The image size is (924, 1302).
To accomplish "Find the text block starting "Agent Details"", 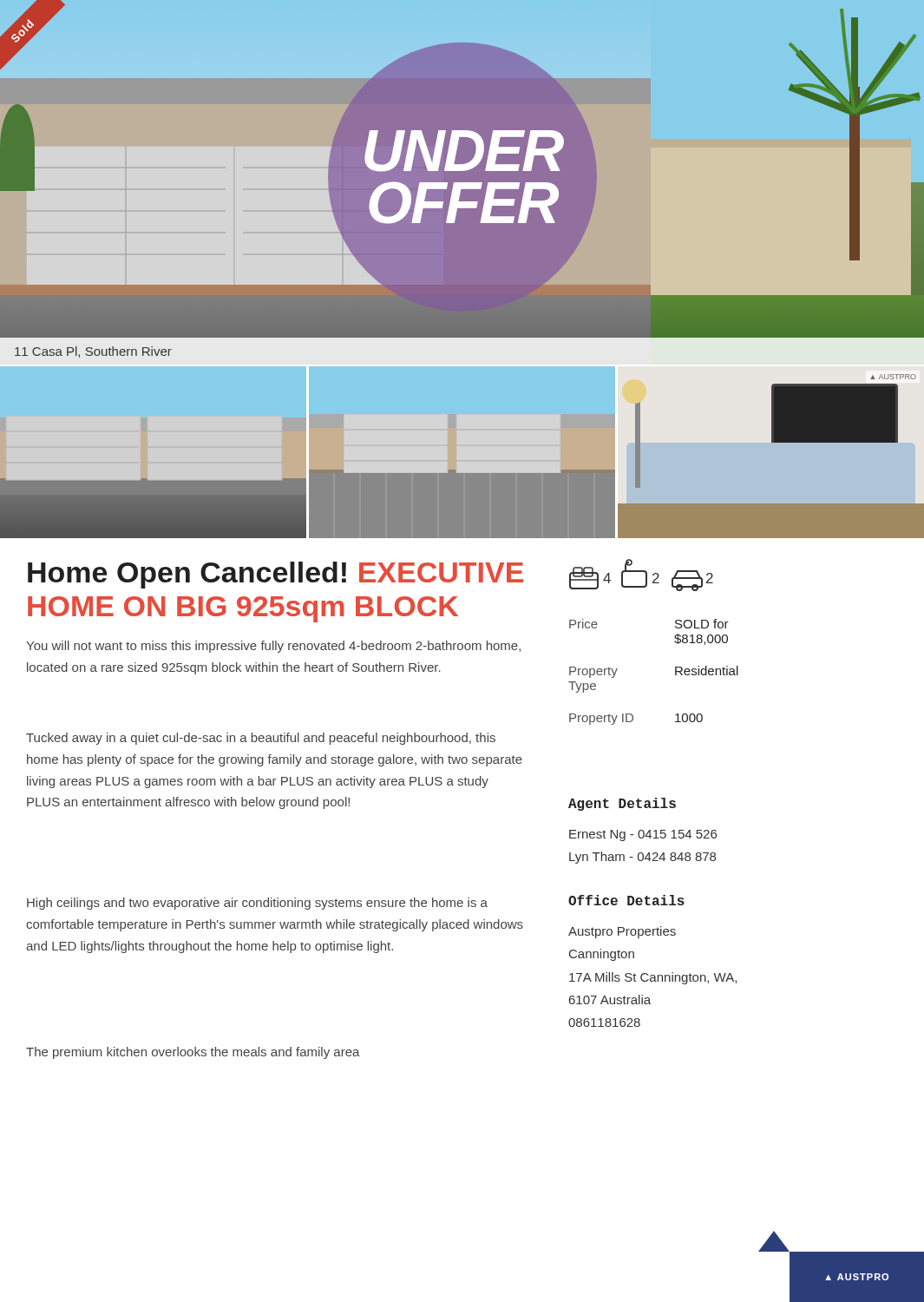I will pyautogui.click(x=622, y=805).
